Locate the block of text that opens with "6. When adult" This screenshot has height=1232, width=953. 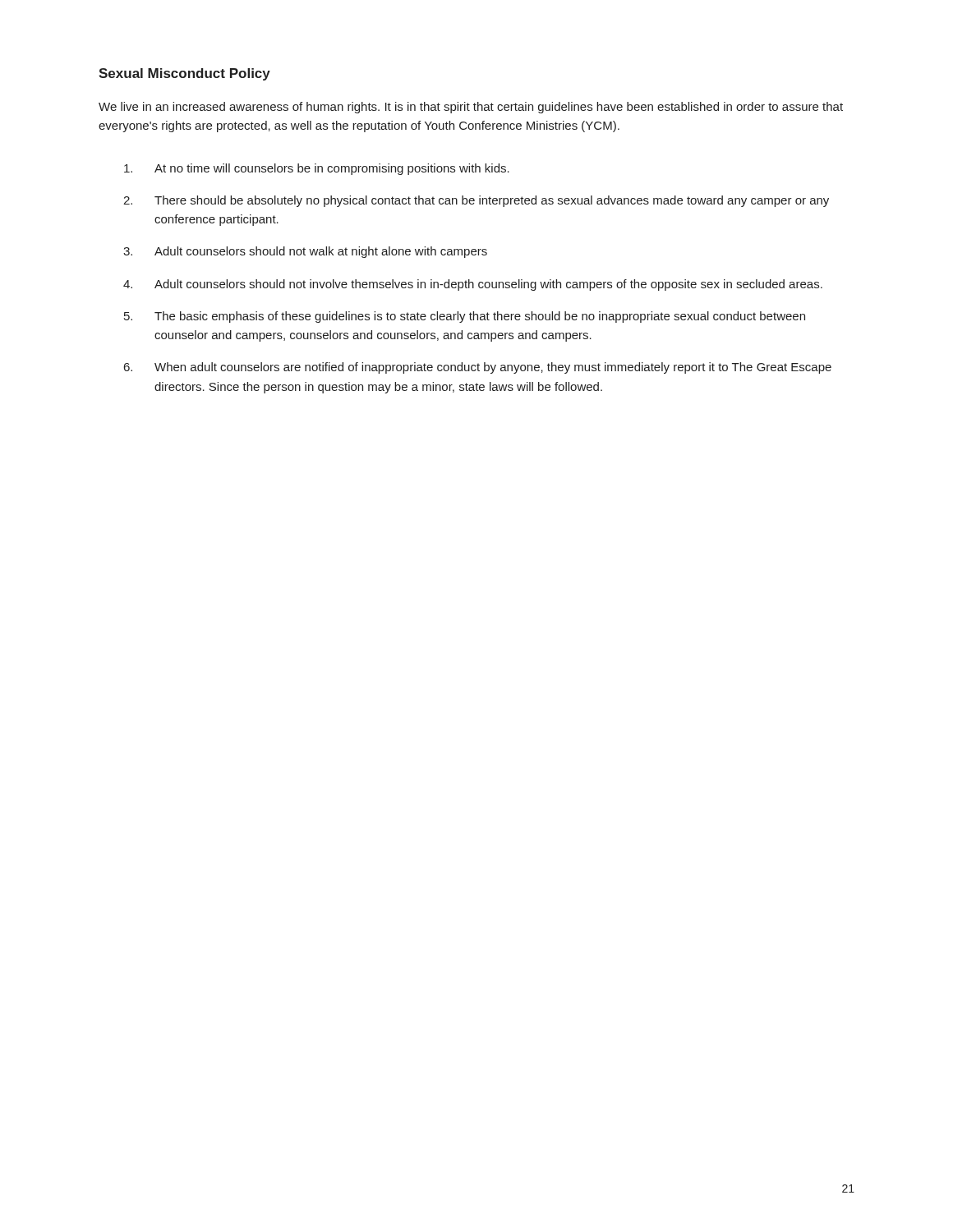tap(489, 377)
